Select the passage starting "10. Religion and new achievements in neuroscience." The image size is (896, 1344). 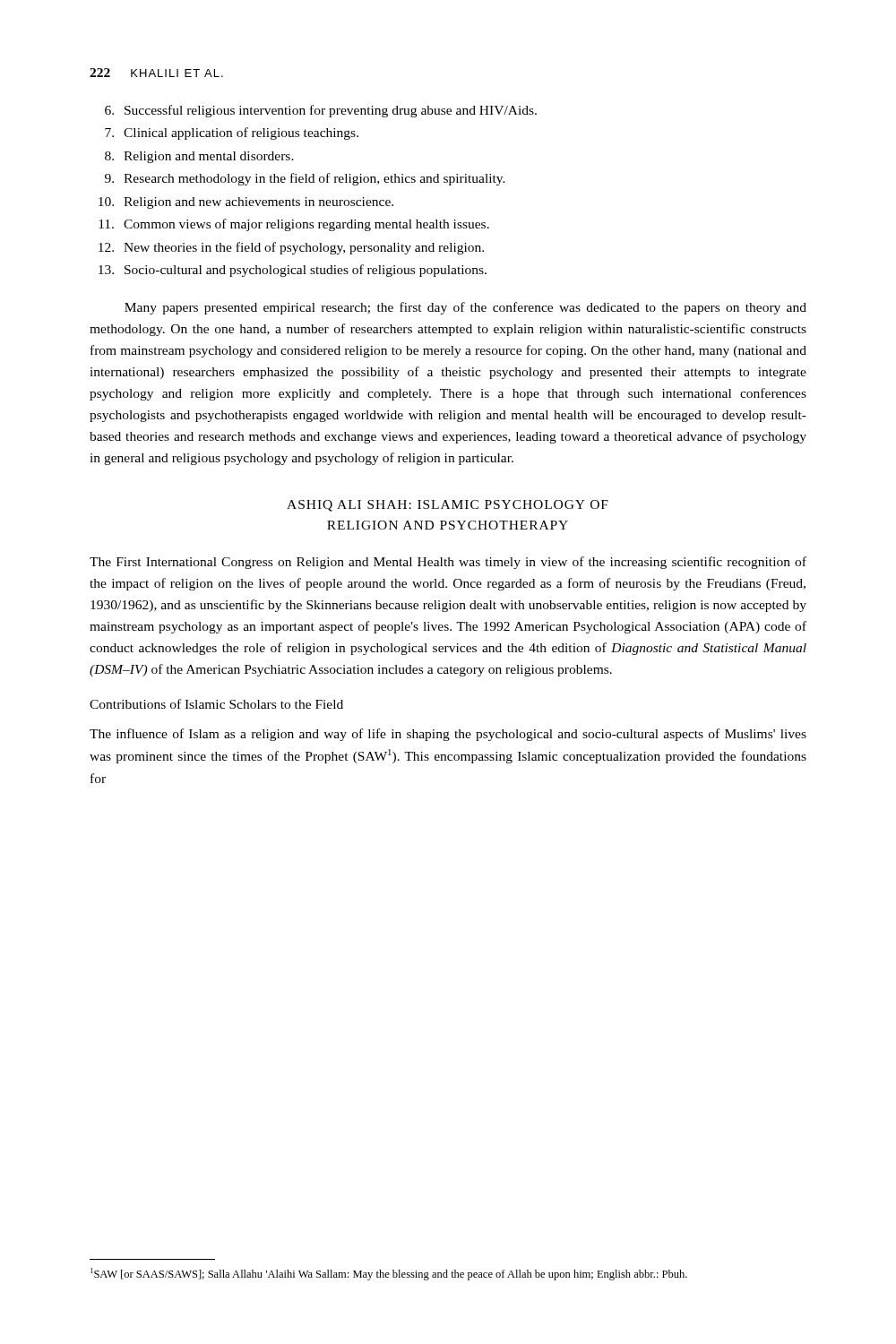(x=246, y=203)
